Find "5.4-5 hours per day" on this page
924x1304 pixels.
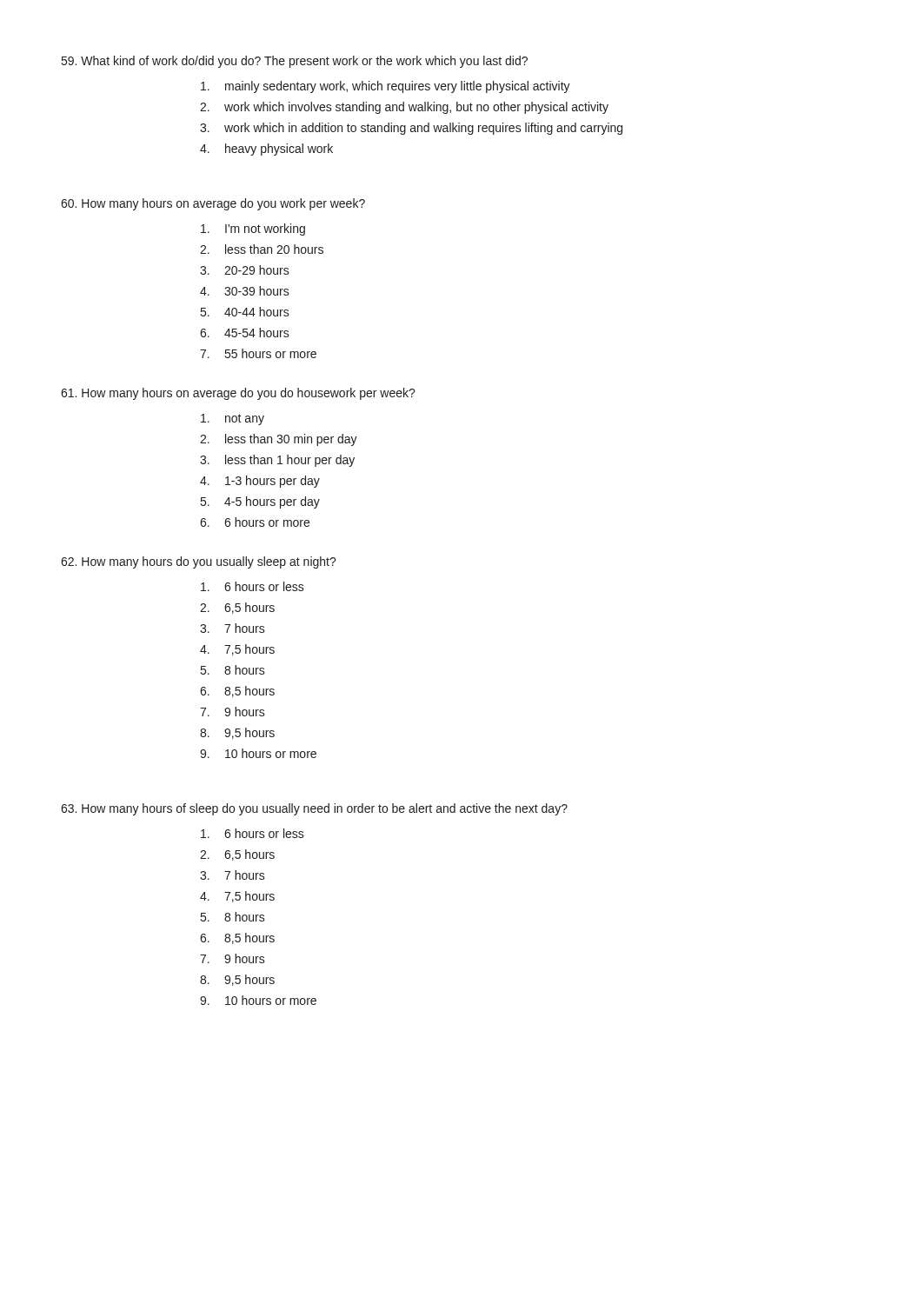[260, 502]
